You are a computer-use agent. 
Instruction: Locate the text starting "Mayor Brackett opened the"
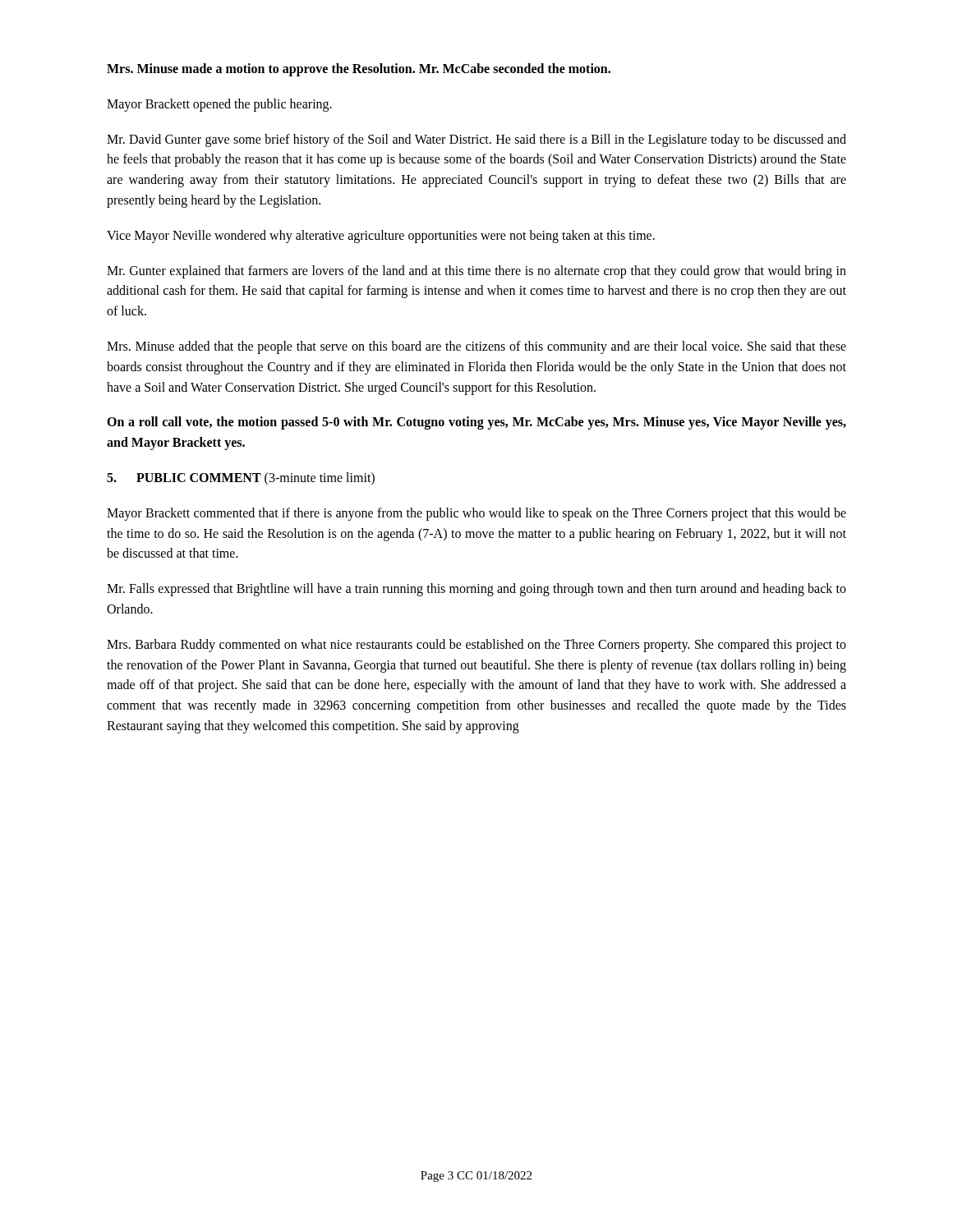[220, 104]
